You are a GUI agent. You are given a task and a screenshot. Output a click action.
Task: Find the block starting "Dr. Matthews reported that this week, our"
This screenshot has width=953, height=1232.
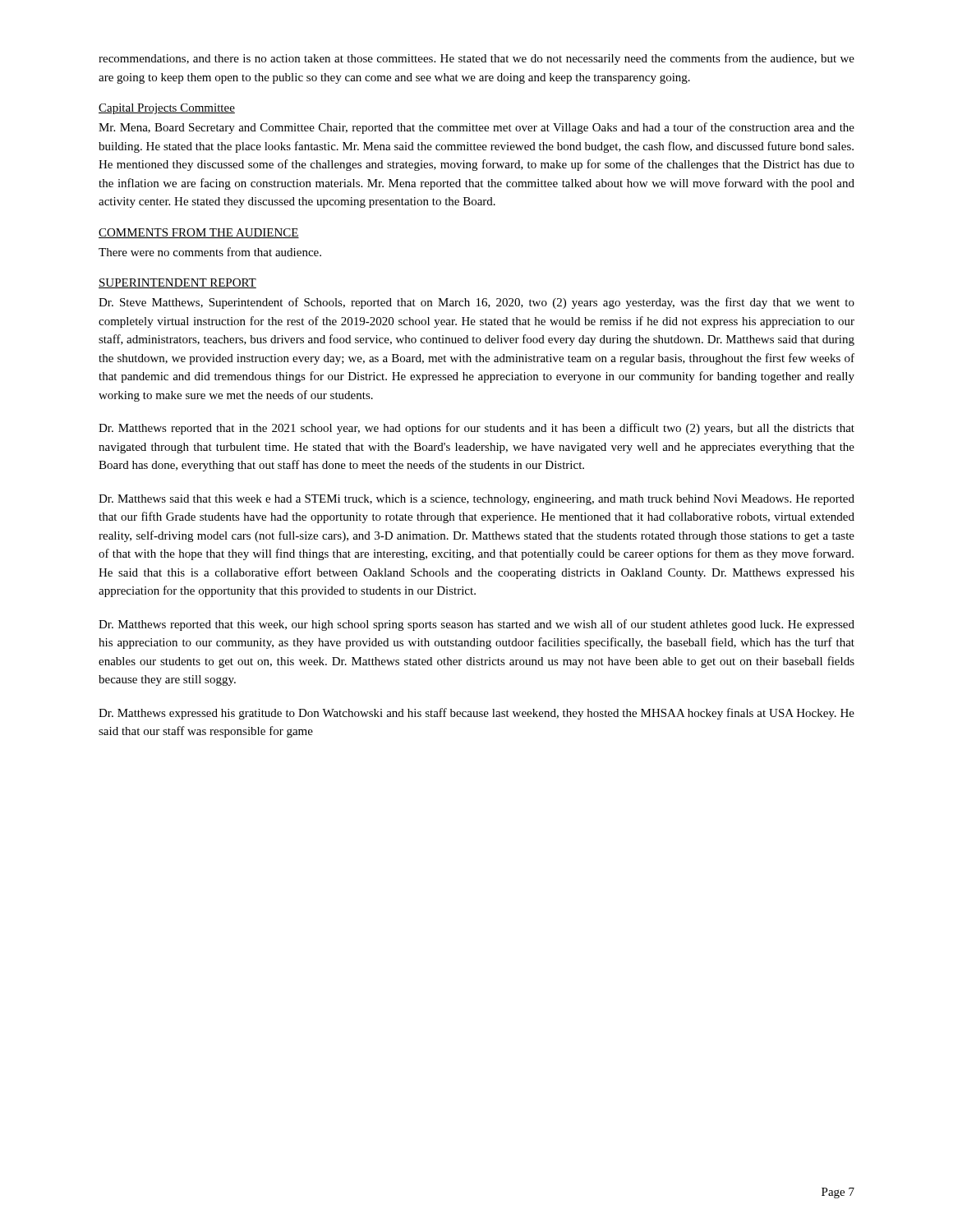476,652
